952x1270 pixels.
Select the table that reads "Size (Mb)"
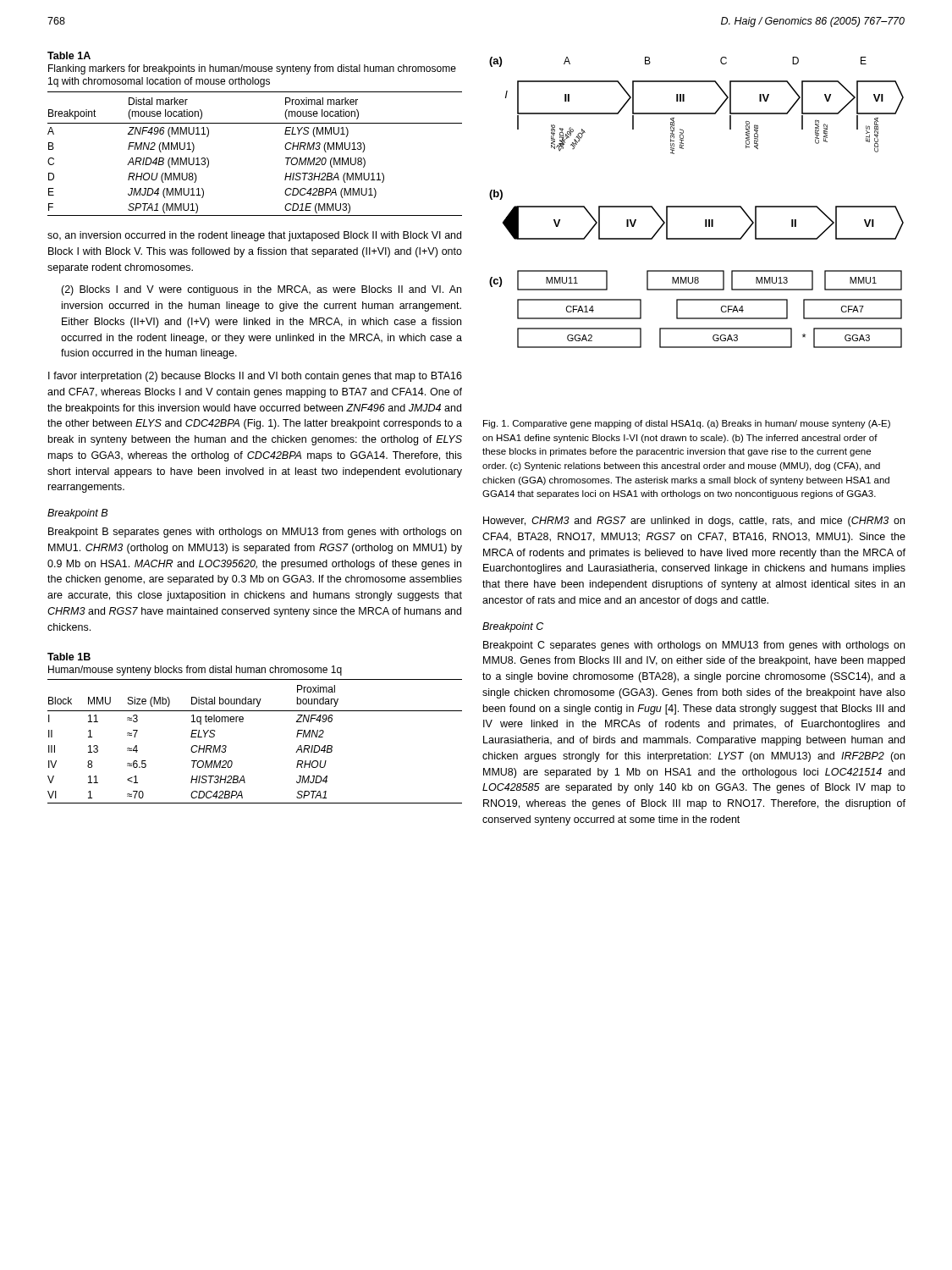pyautogui.click(x=255, y=741)
